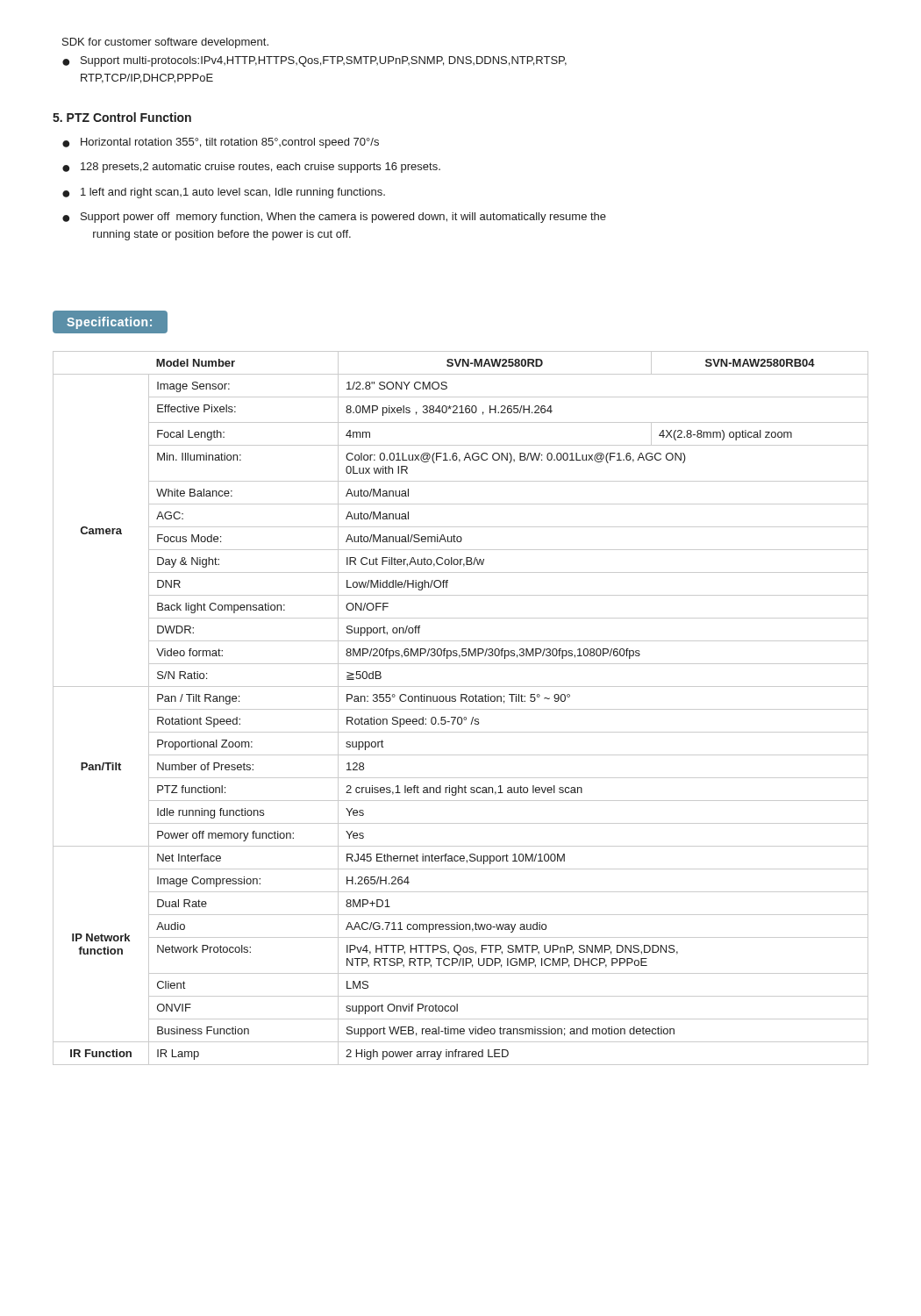Locate the list item containing "● Horizontal rotation 355°, tilt rotation 85°,control"
Screen dimensions: 1316x921
(220, 144)
